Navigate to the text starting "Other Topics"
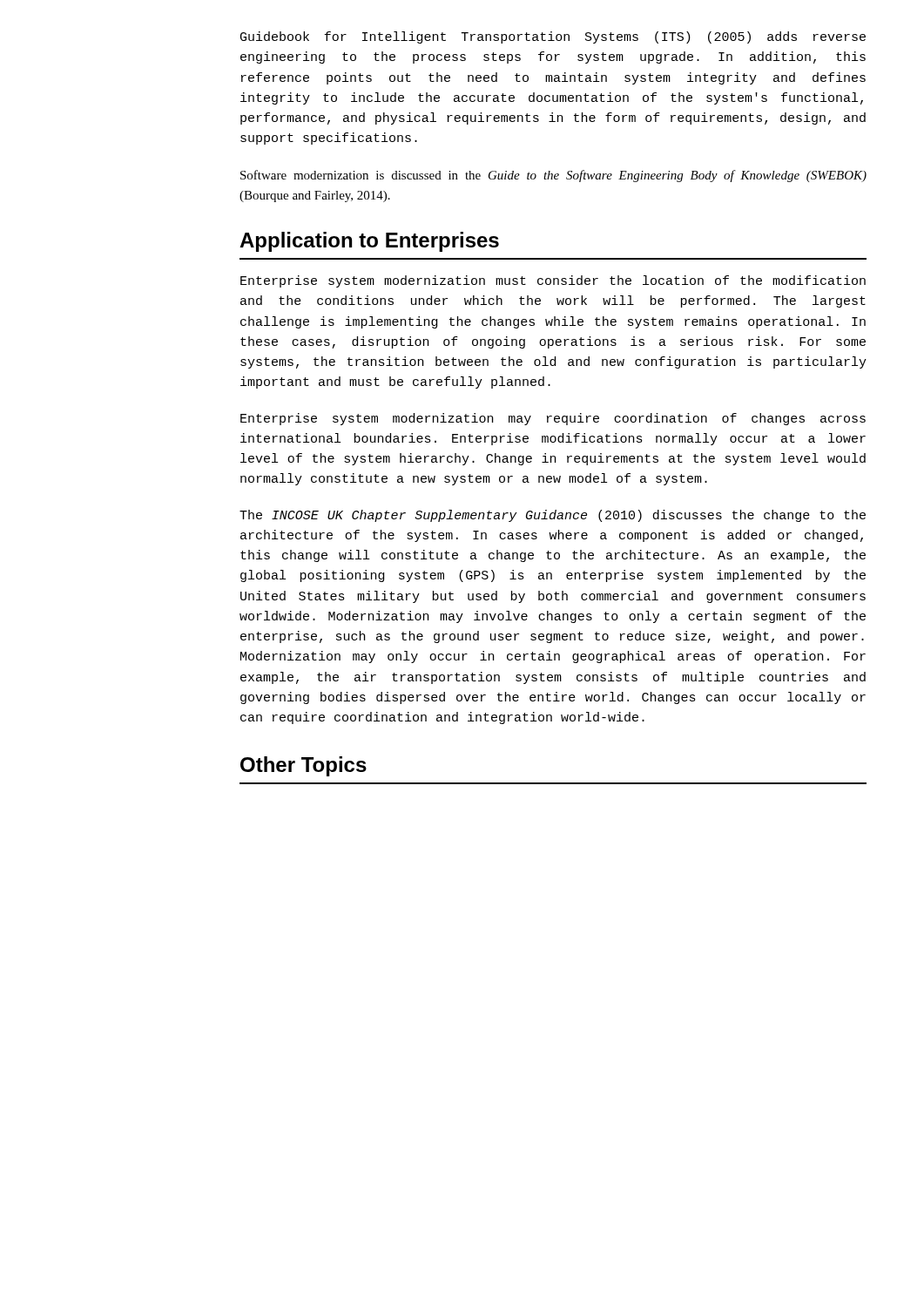 click(x=304, y=766)
